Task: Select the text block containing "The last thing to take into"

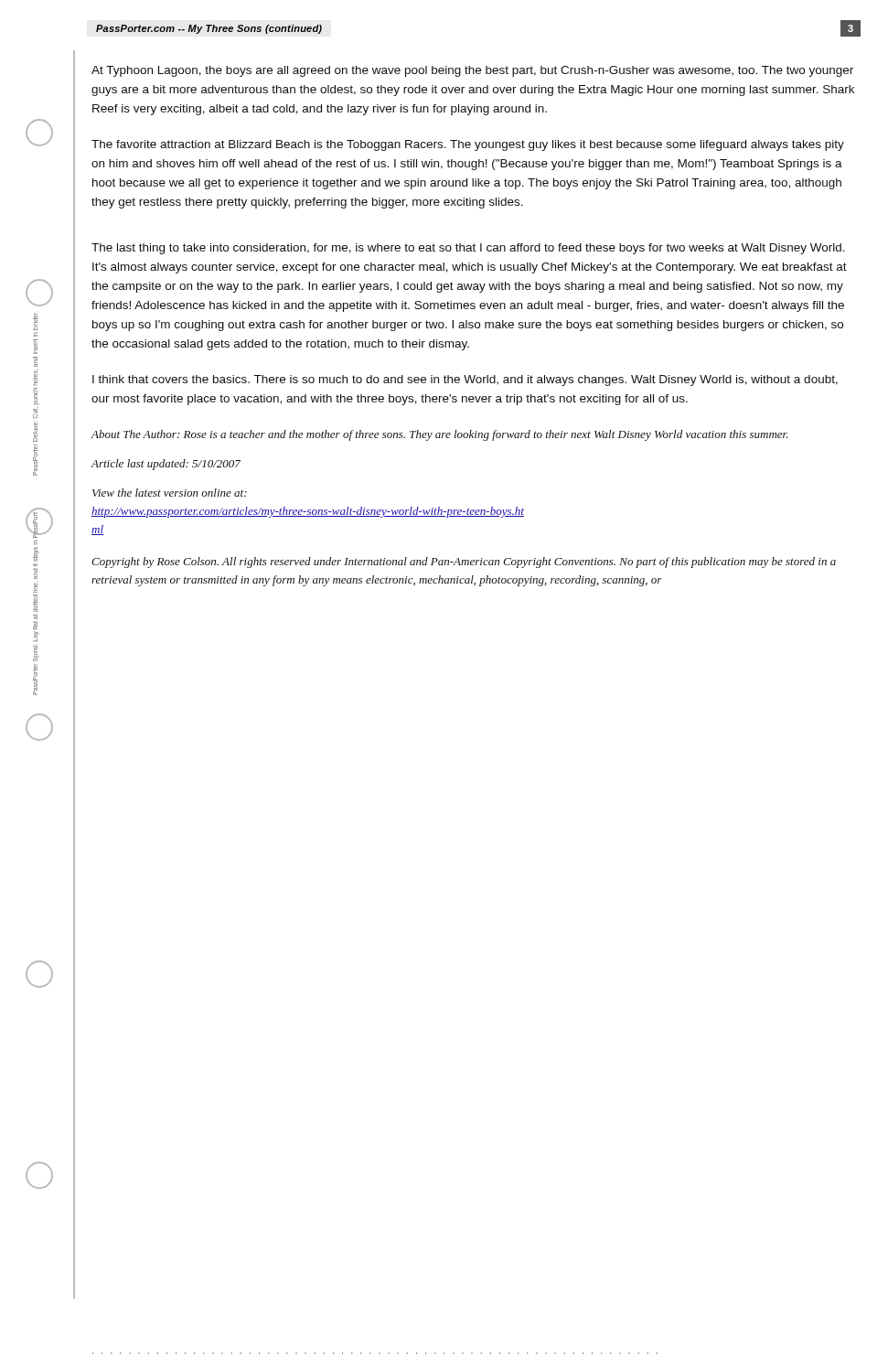Action: (x=469, y=296)
